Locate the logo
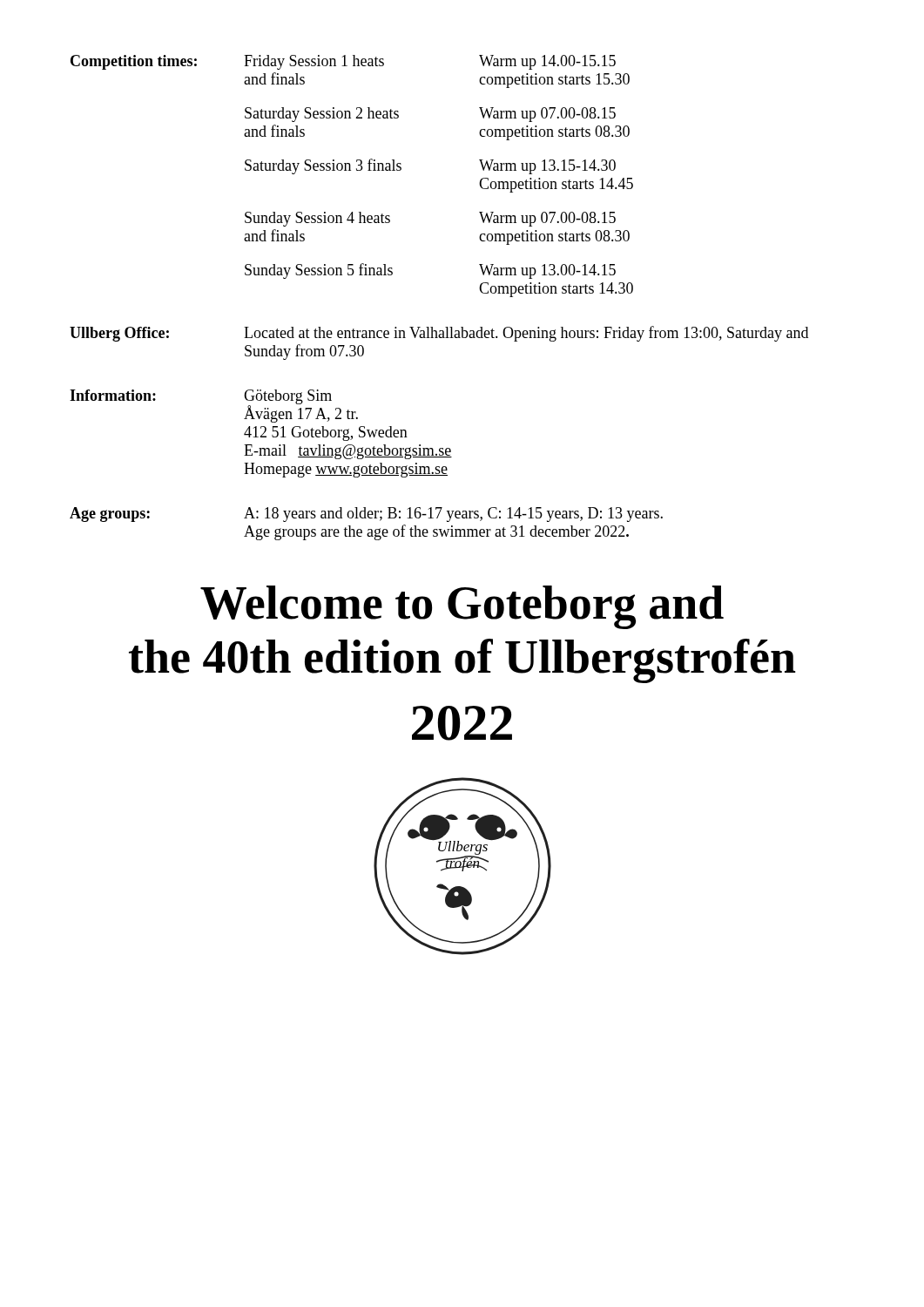This screenshot has width=924, height=1307. 462,866
